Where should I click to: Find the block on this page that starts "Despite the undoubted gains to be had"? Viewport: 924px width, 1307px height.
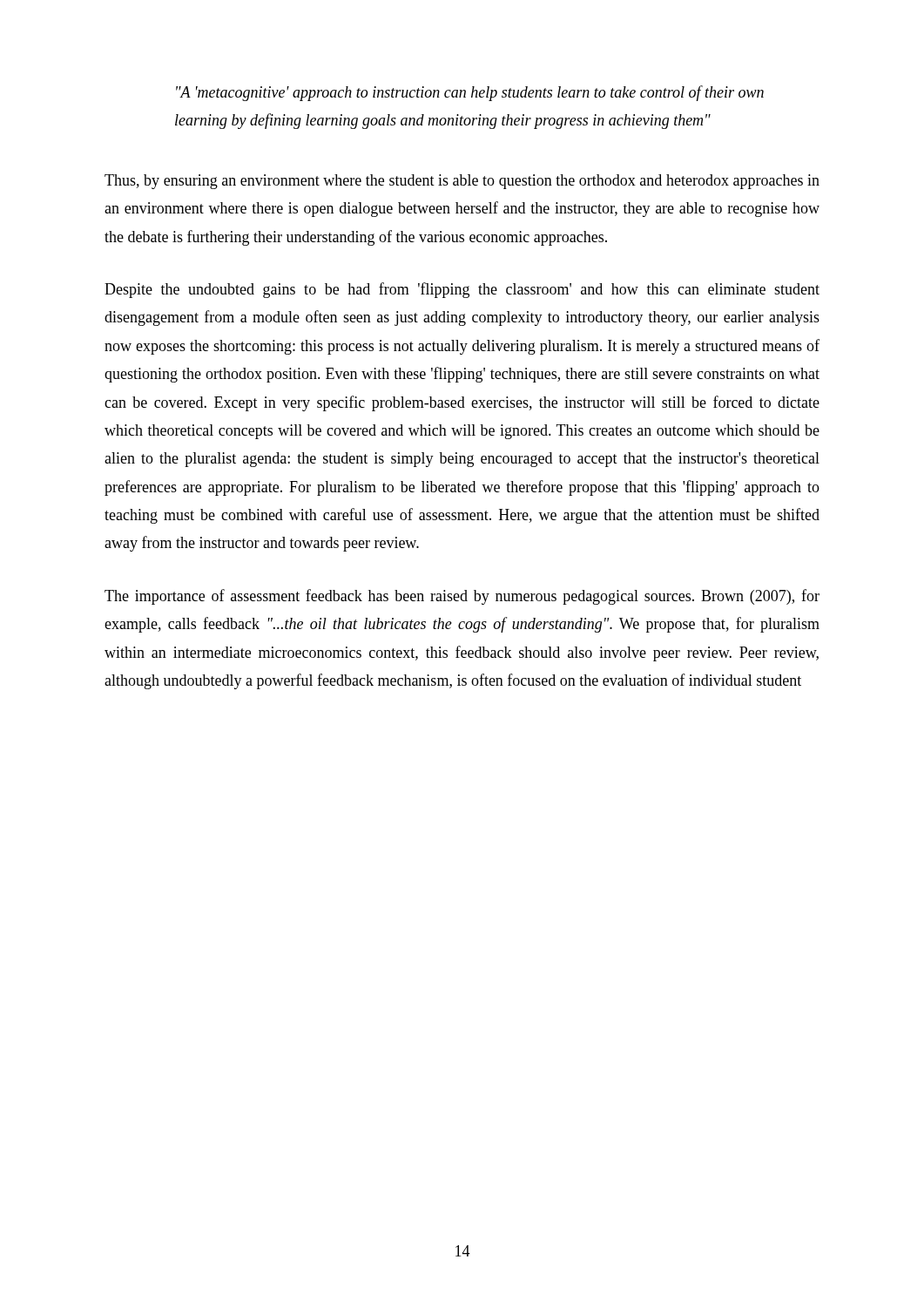tap(462, 416)
